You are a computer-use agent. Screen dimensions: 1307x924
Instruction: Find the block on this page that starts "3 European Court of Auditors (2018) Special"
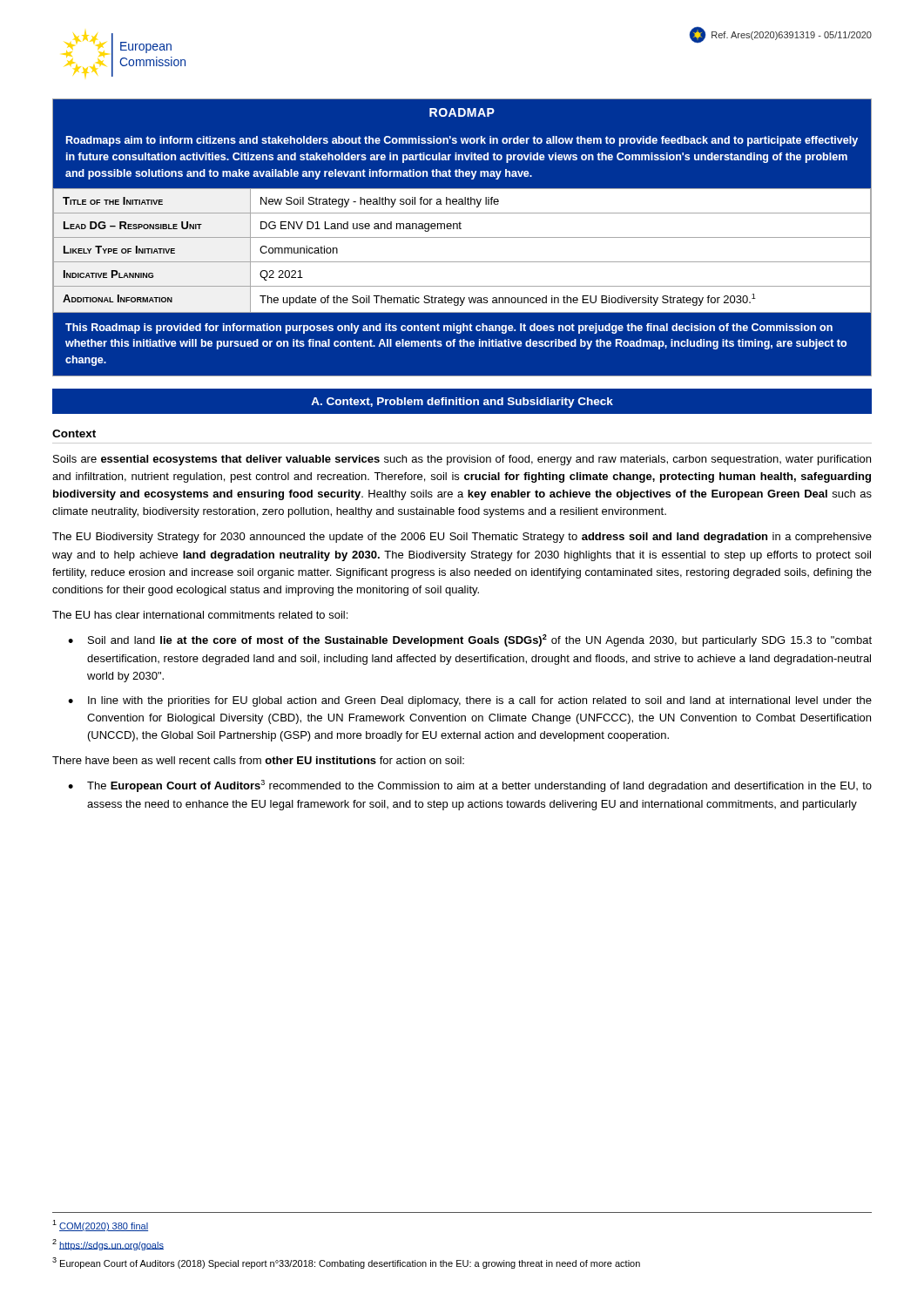pos(346,1262)
